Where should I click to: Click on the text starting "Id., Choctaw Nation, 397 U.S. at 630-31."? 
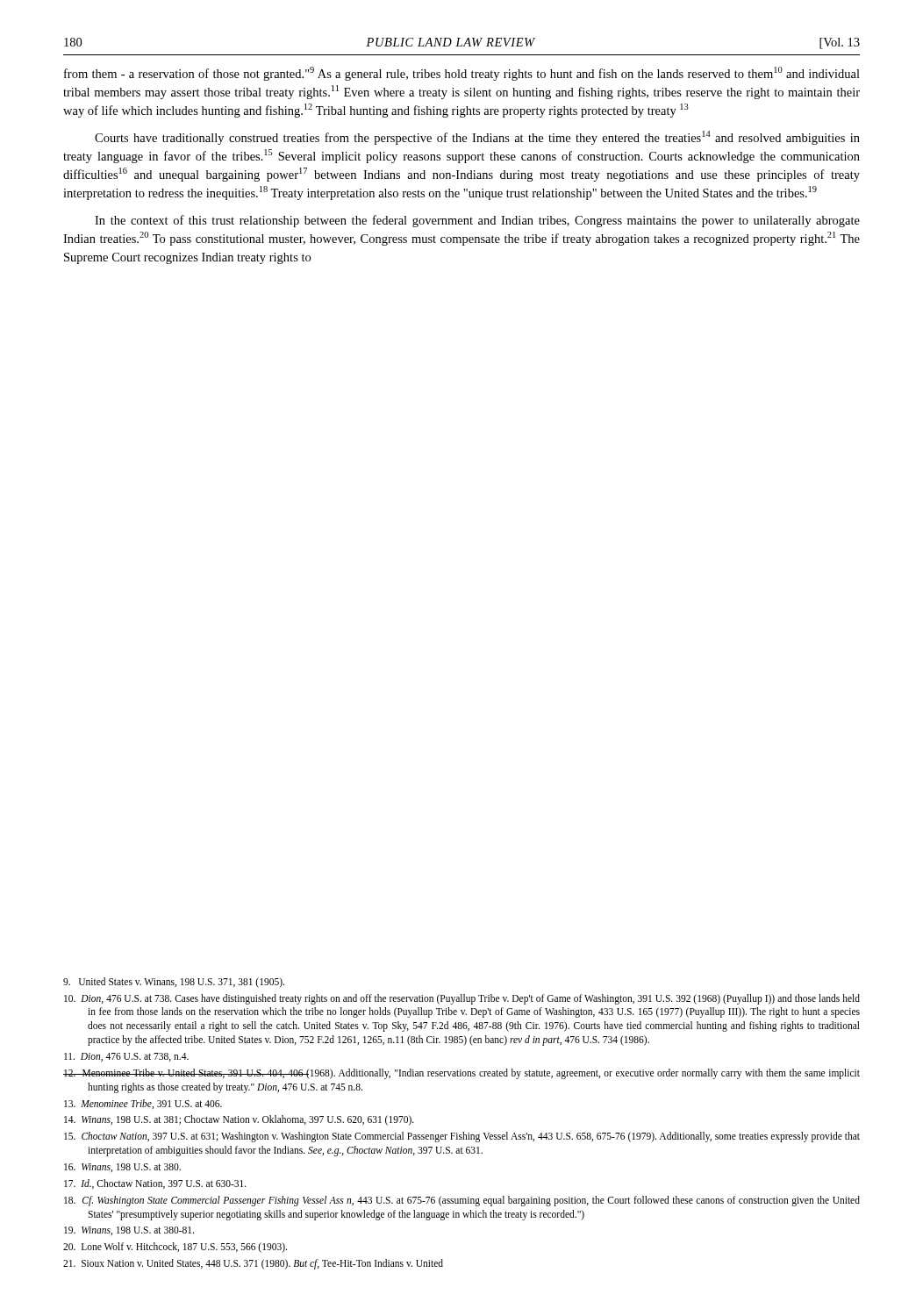tap(155, 1184)
